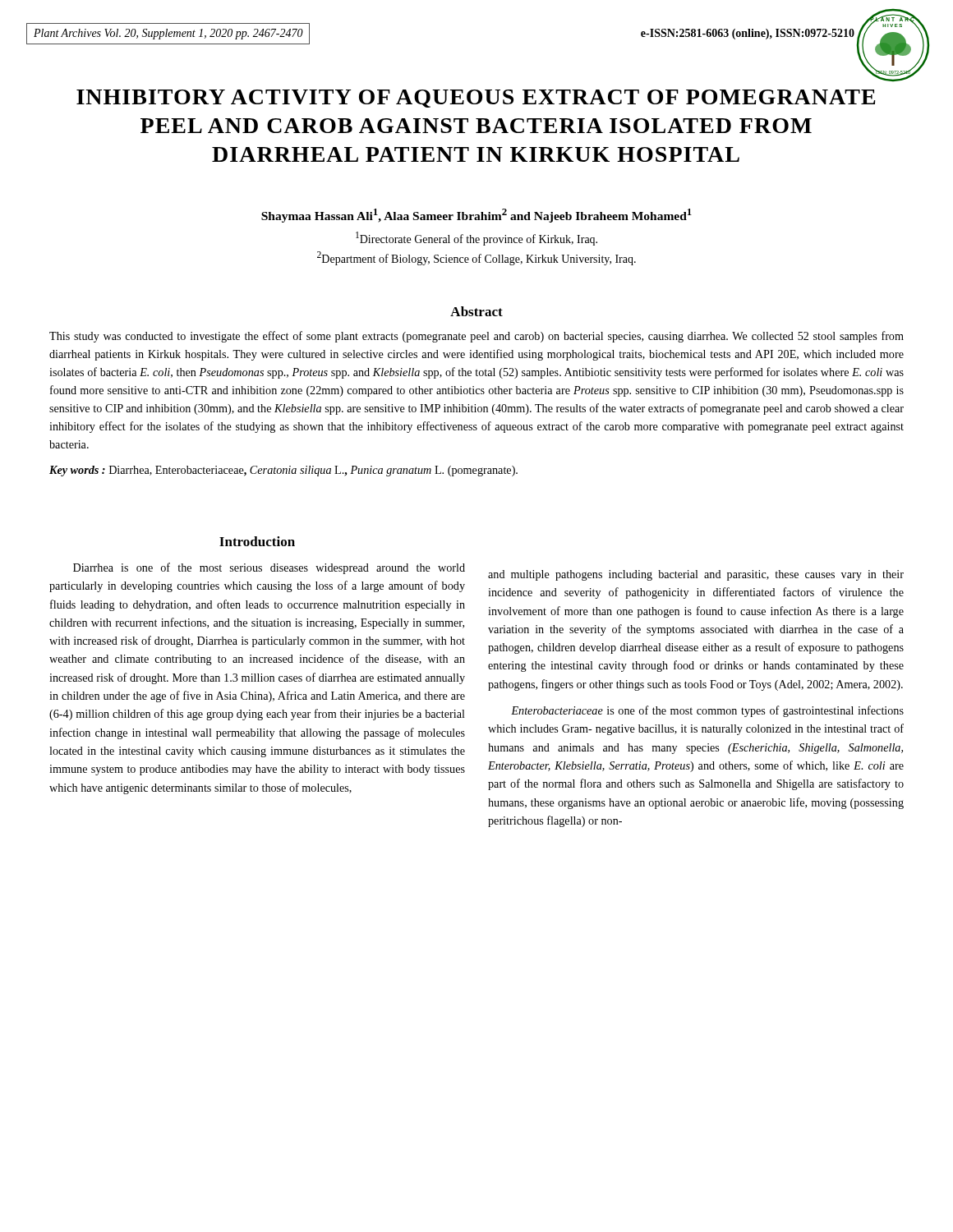The height and width of the screenshot is (1232, 953).
Task: Point to the block beginning "and multiple pathogens including bacterial and"
Action: 696,697
